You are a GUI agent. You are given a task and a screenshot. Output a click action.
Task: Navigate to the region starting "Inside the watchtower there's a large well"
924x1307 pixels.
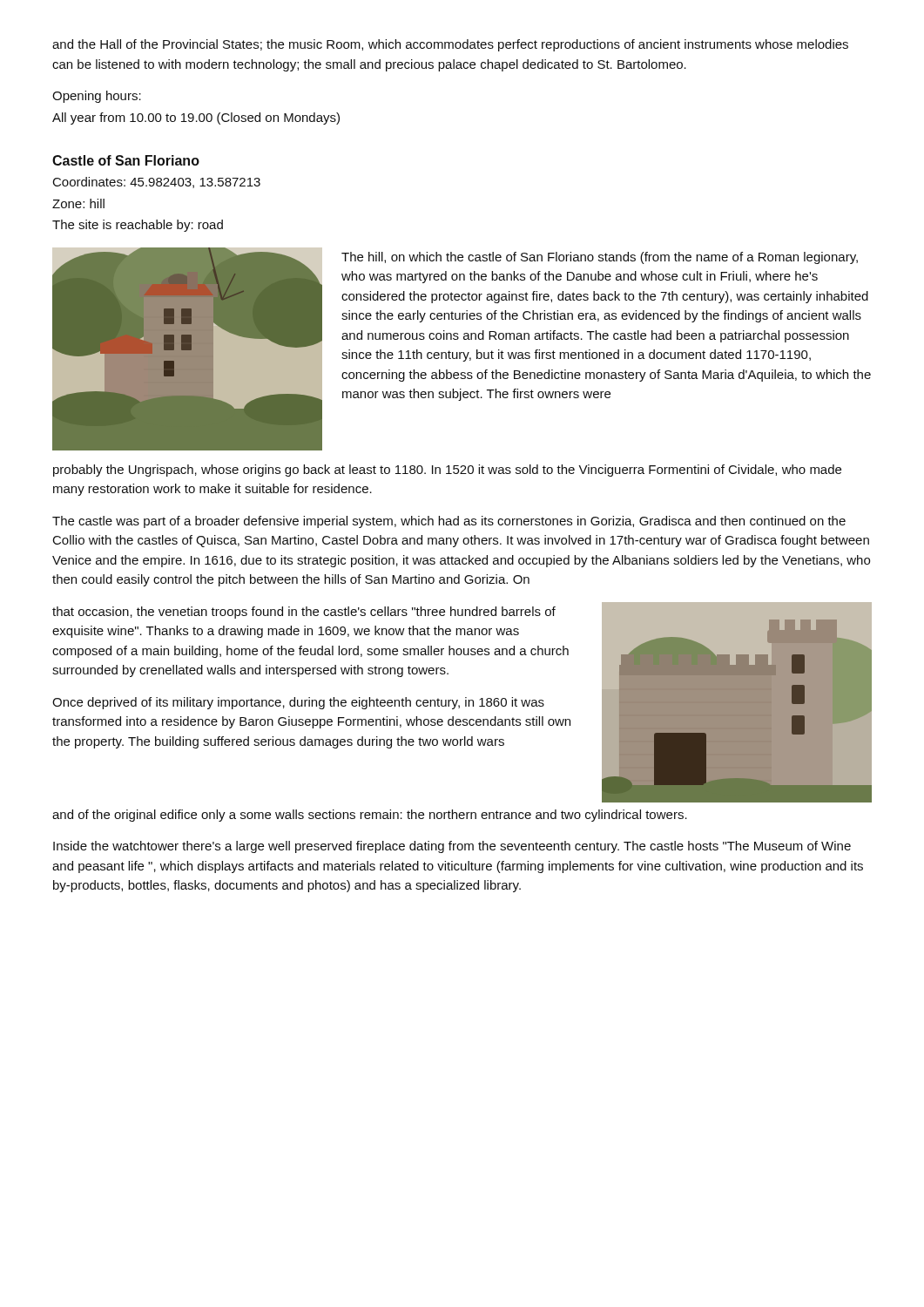(462, 866)
